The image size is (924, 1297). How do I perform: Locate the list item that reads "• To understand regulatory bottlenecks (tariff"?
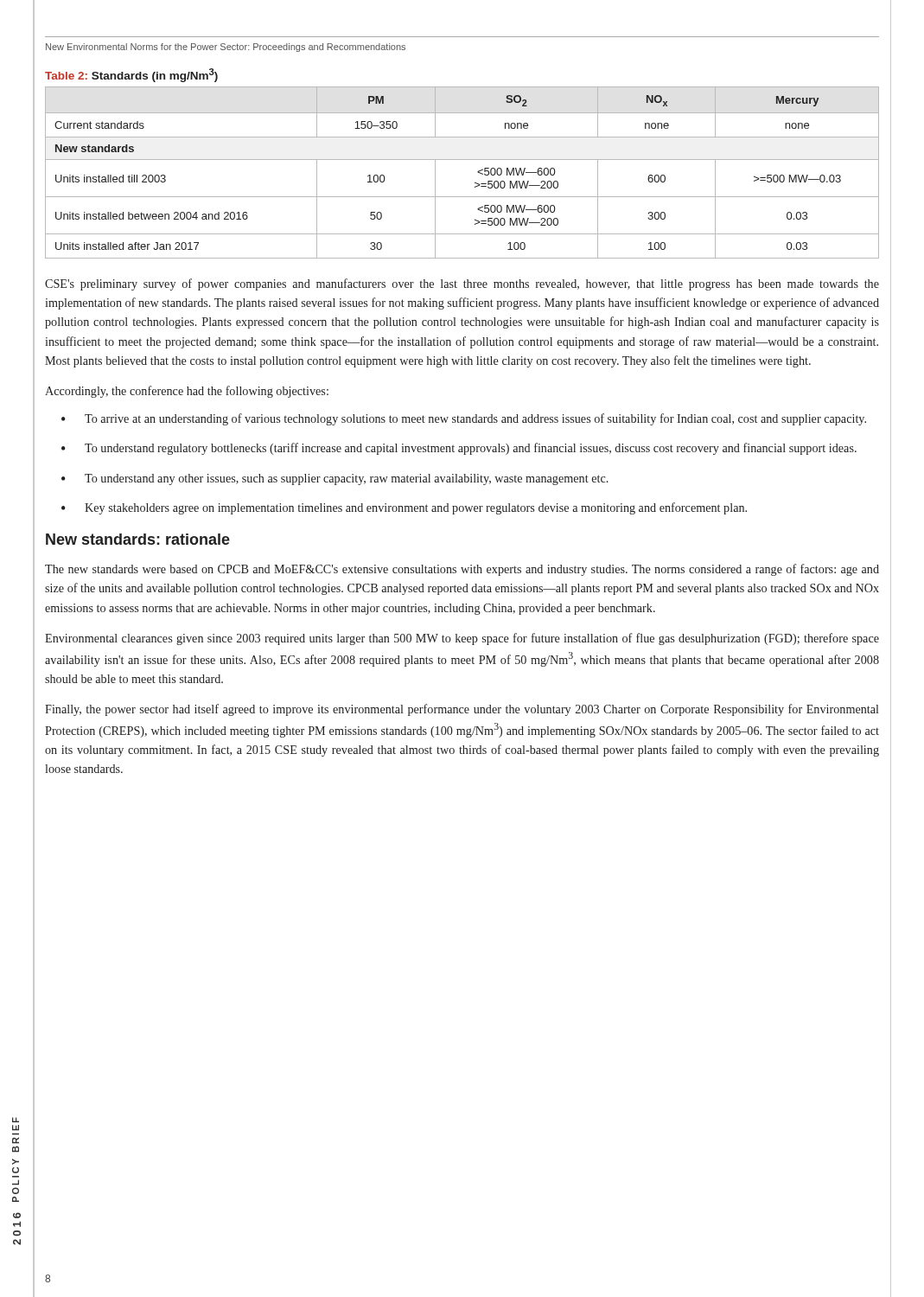click(x=459, y=449)
